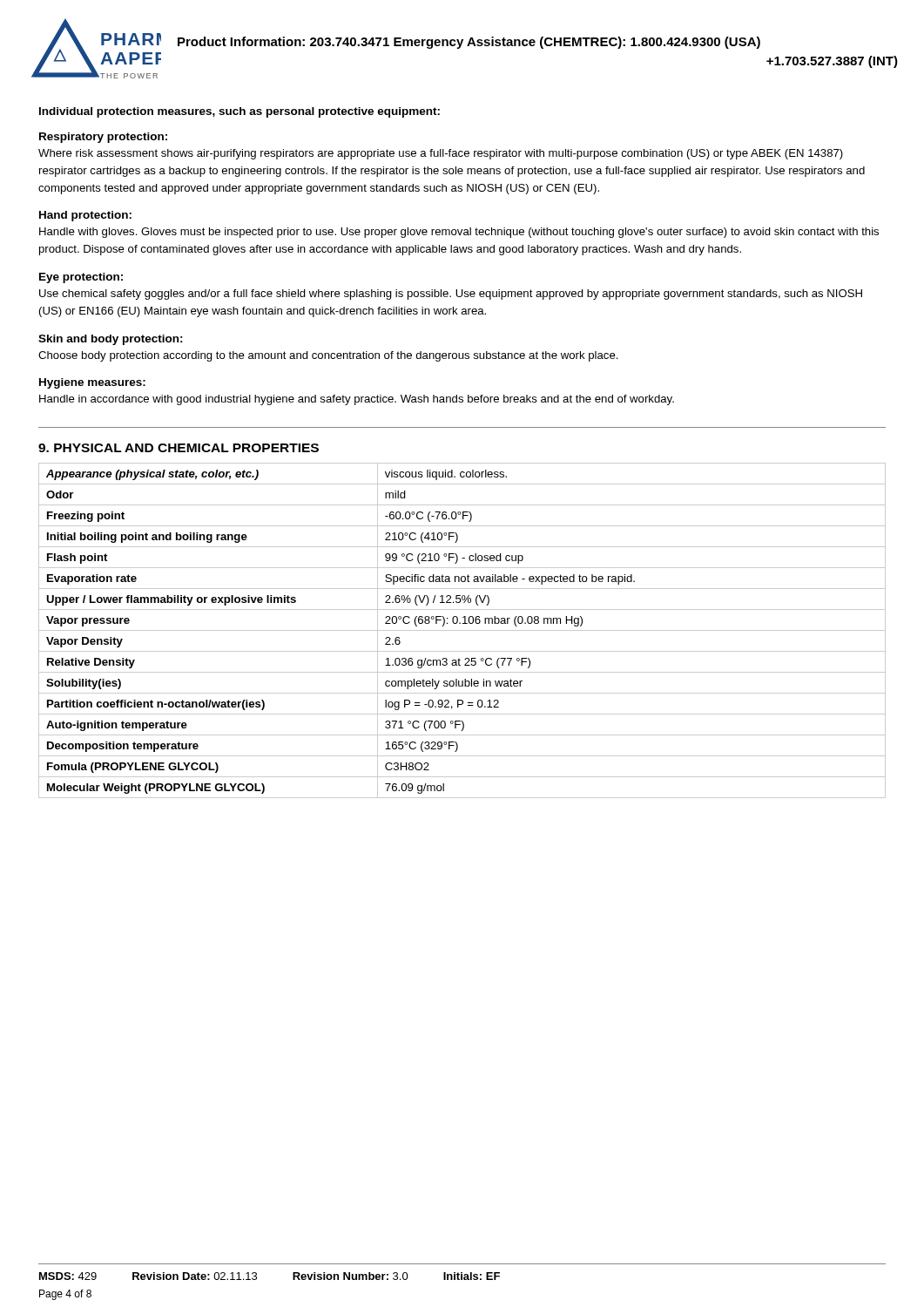Locate the section header that reads "Eye protection:"
The image size is (924, 1307).
coord(81,277)
